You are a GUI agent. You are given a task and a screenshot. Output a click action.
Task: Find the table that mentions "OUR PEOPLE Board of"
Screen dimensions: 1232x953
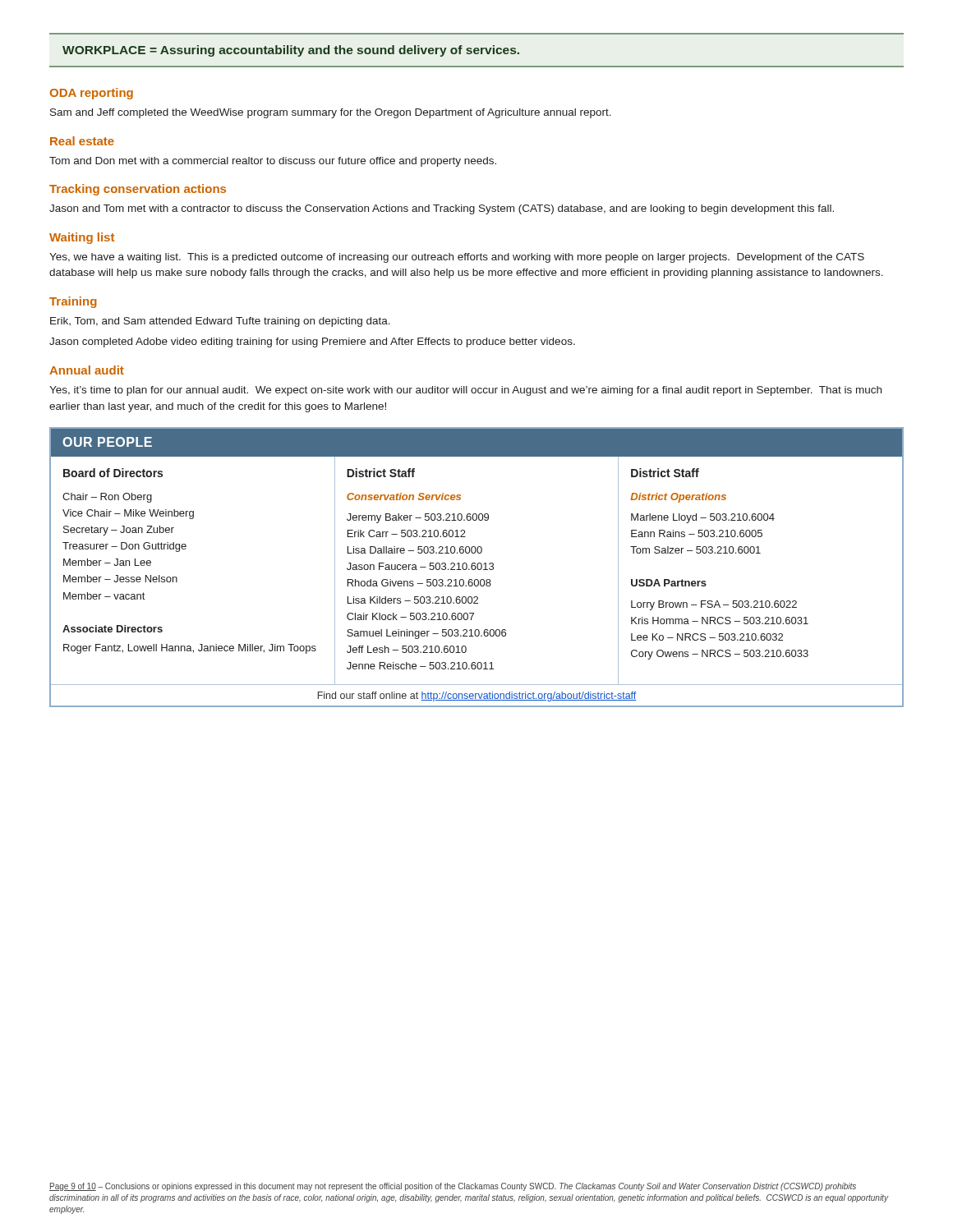(476, 567)
